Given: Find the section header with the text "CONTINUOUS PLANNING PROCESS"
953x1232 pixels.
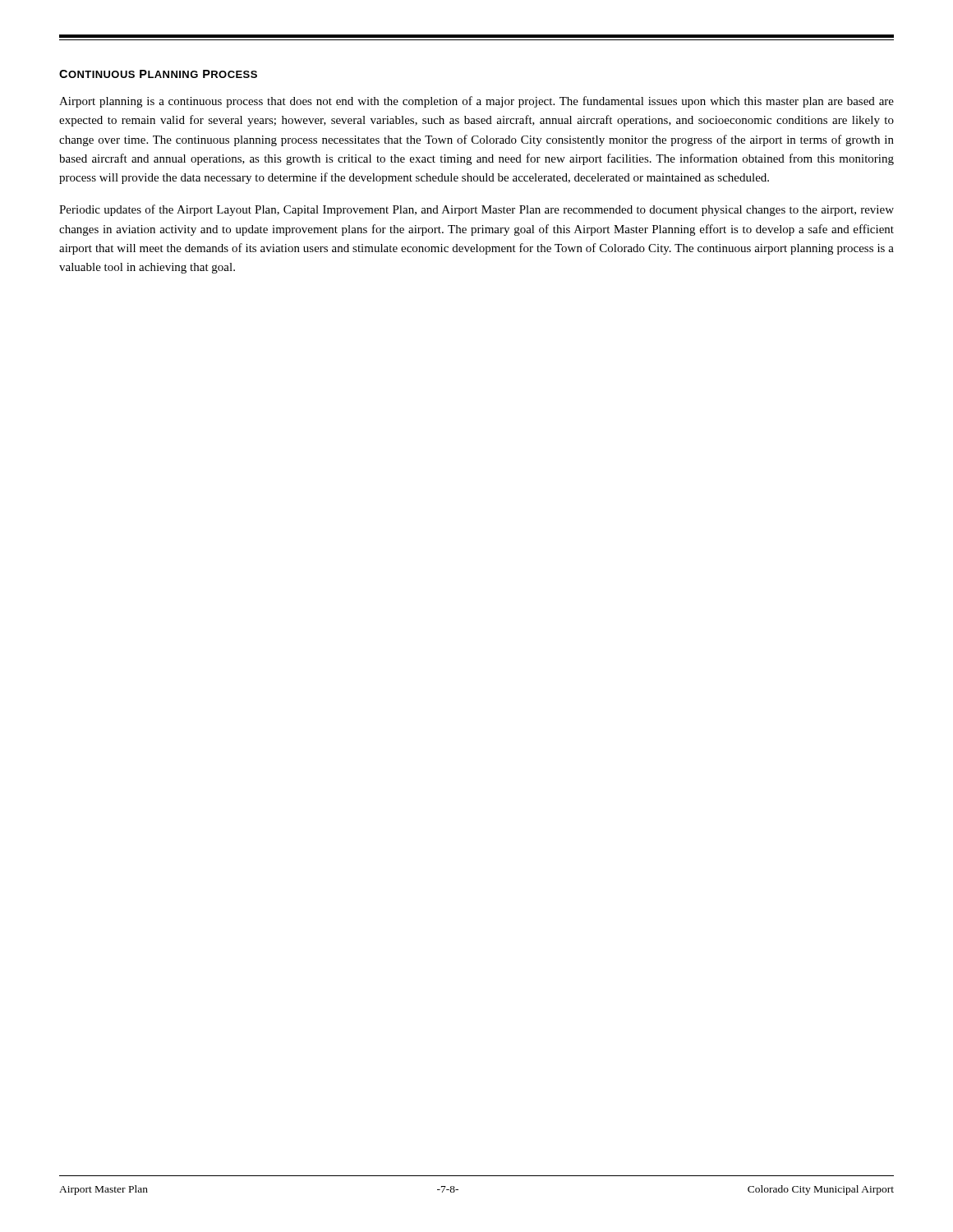Looking at the screenshot, I should pyautogui.click(x=158, y=74).
